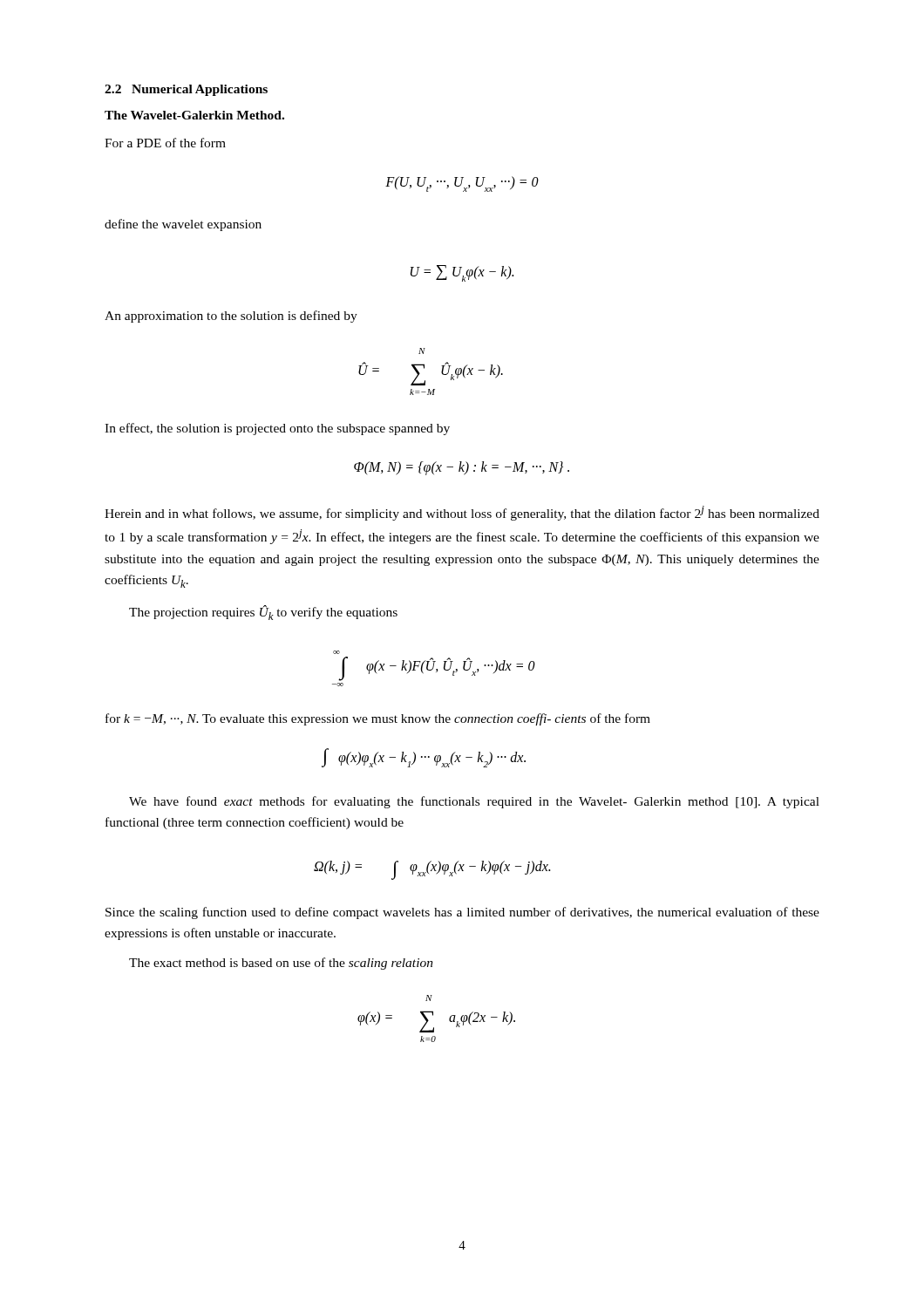Screen dimensions: 1308x924
Task: Locate the block starting "F(U, Ut, ···, Ux, Uxx,"
Action: pyautogui.click(x=462, y=181)
